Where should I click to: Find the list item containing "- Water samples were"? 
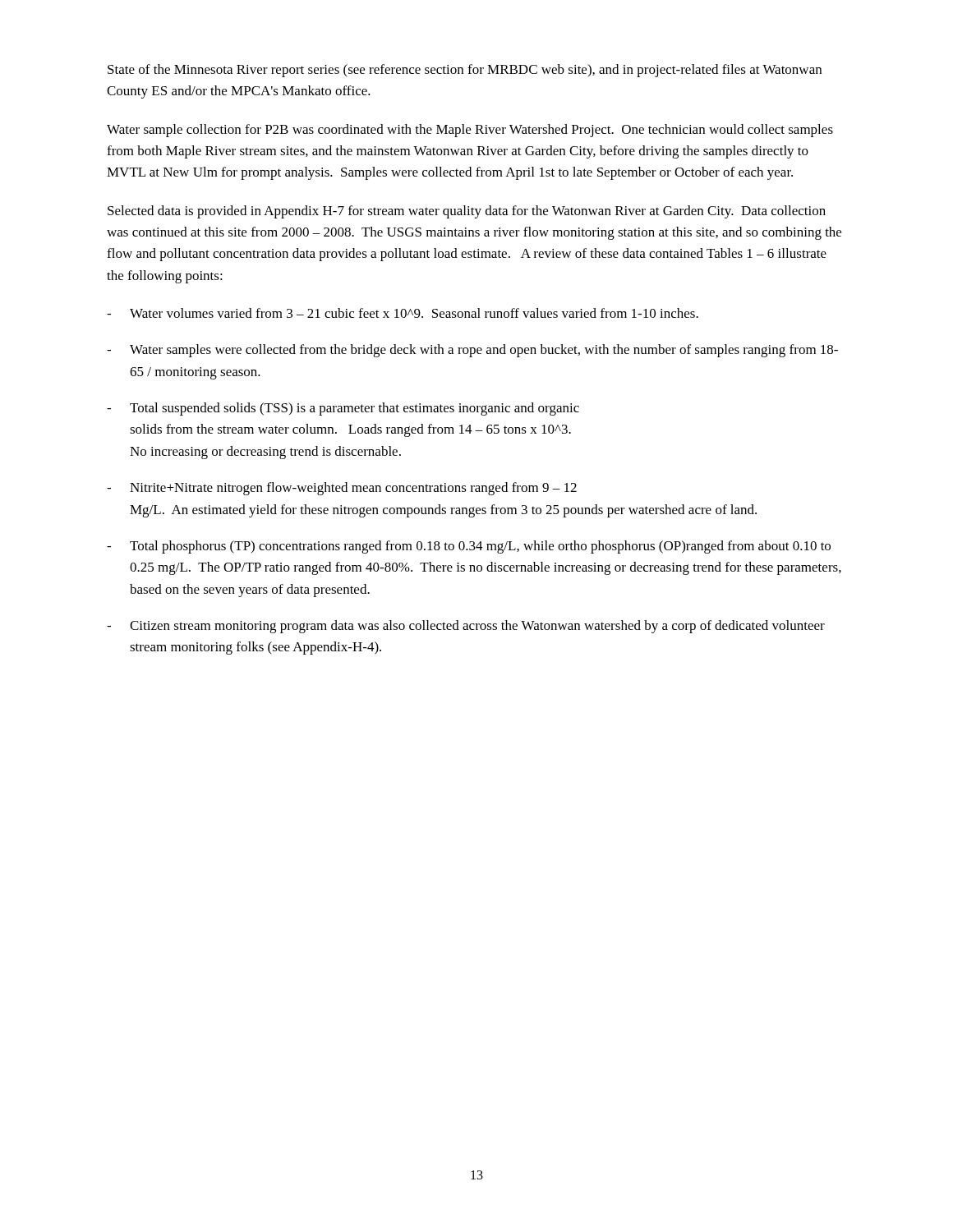click(x=476, y=361)
